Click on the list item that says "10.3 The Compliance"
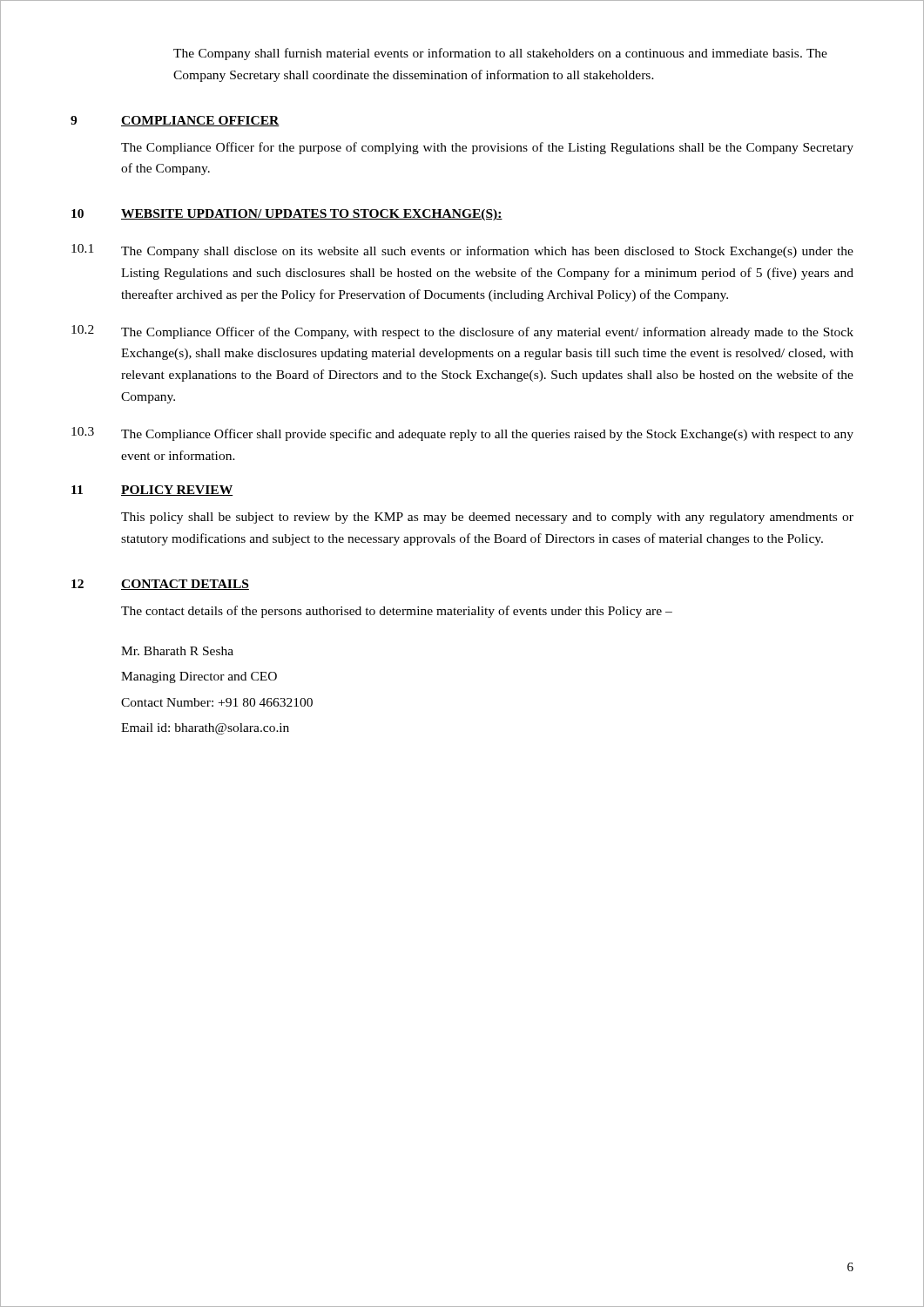 tap(462, 445)
